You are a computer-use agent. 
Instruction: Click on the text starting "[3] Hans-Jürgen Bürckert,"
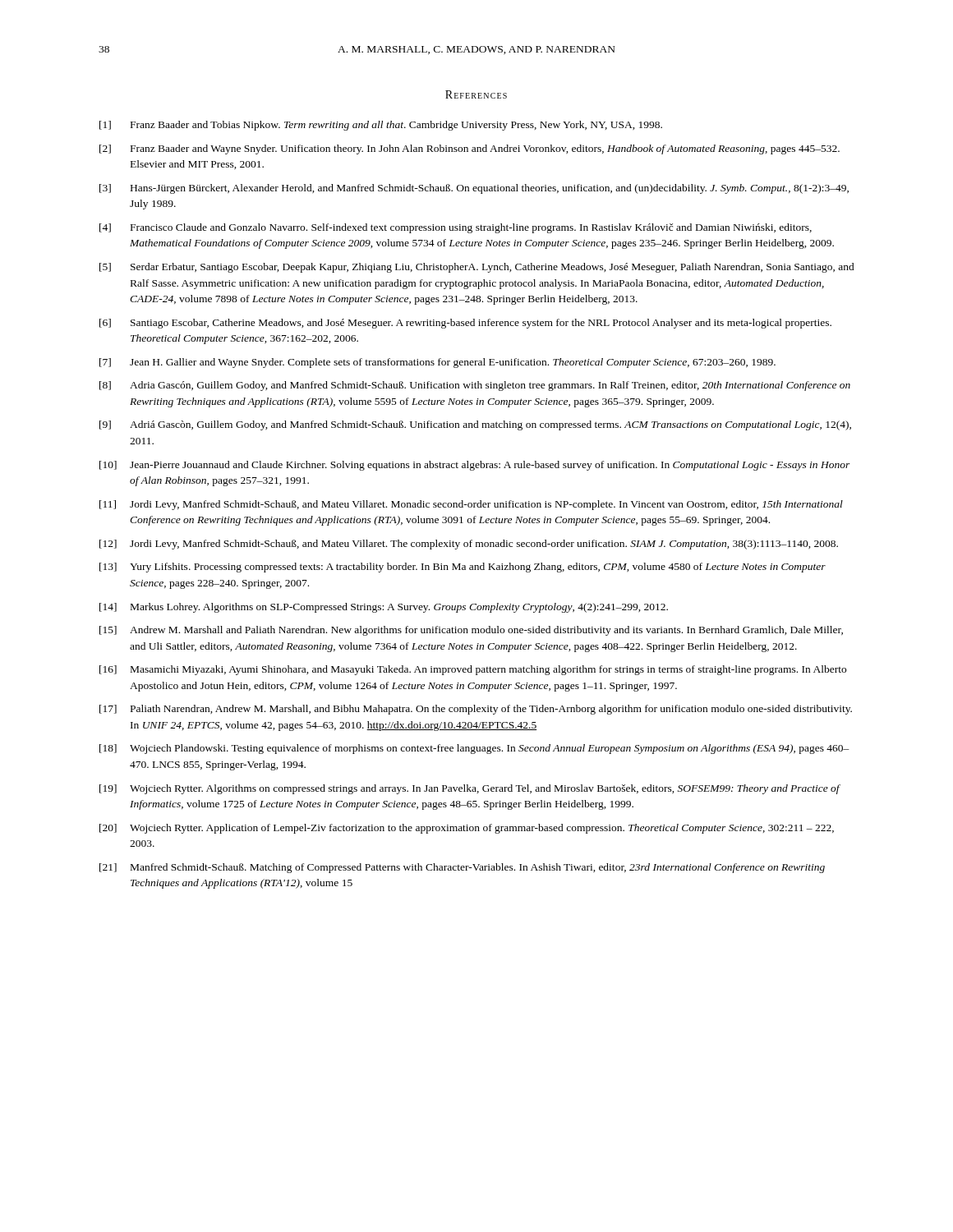pos(476,196)
